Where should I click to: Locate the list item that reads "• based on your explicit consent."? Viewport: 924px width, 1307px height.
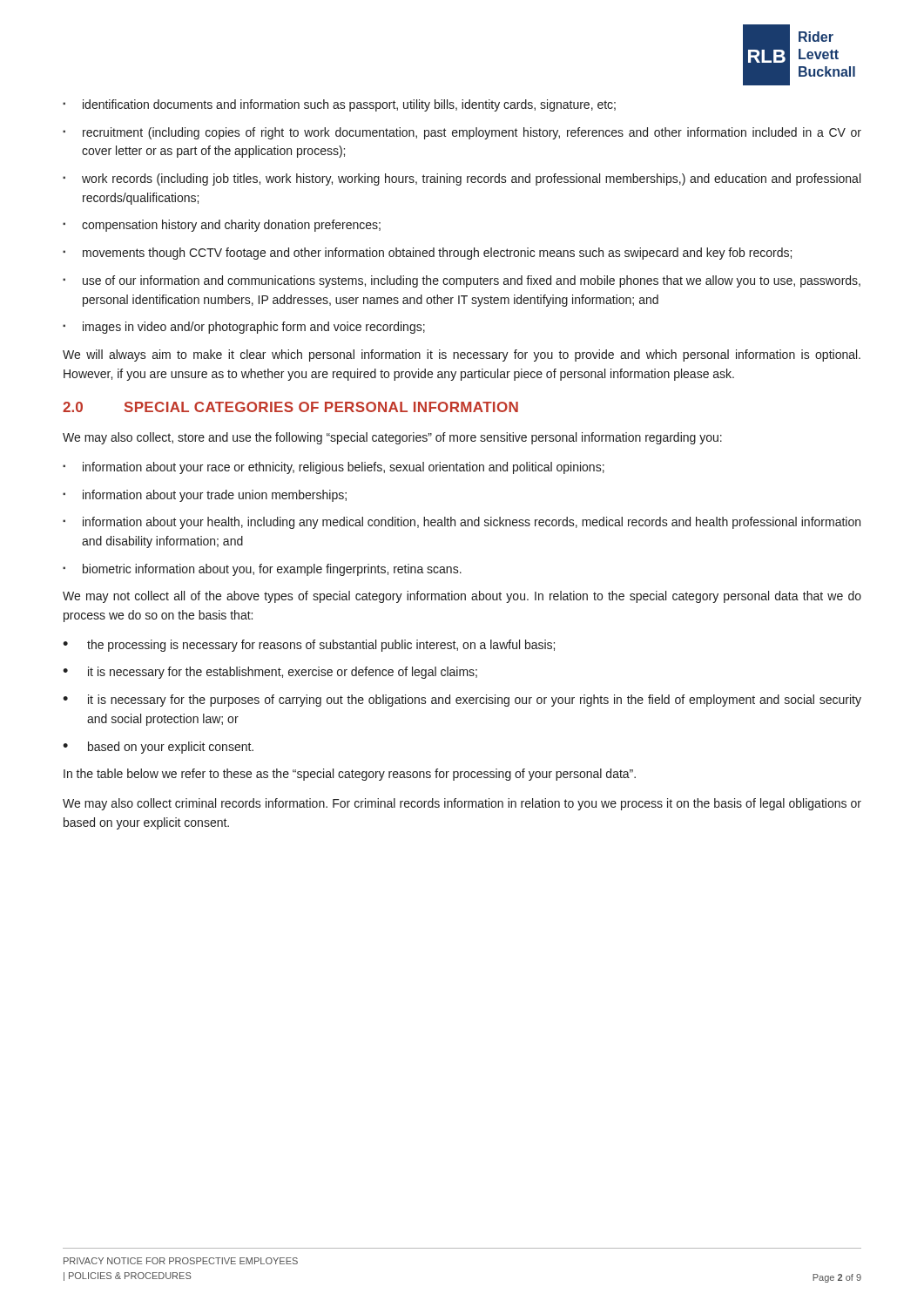pyautogui.click(x=158, y=748)
